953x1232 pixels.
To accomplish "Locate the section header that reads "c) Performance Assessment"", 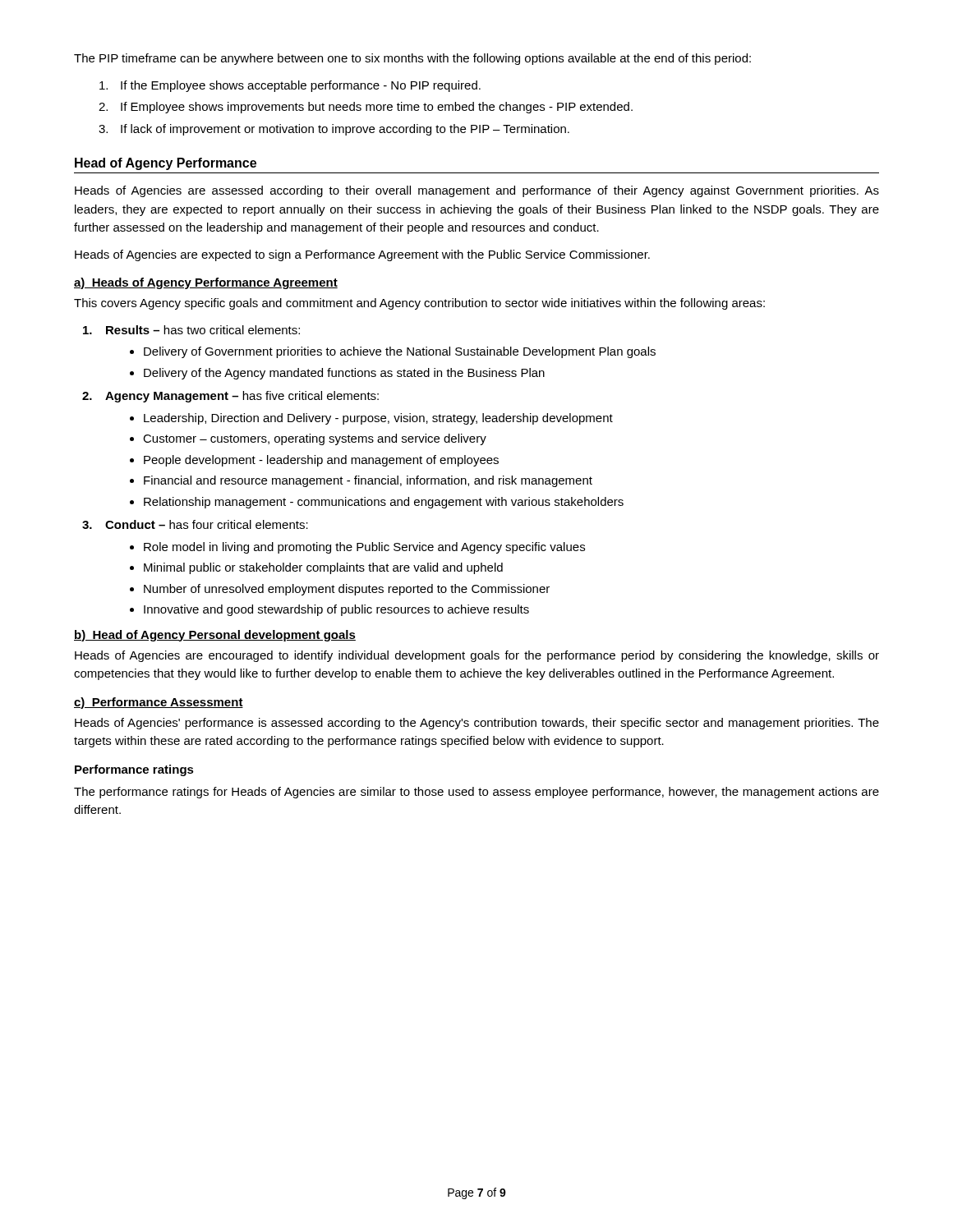I will click(158, 701).
